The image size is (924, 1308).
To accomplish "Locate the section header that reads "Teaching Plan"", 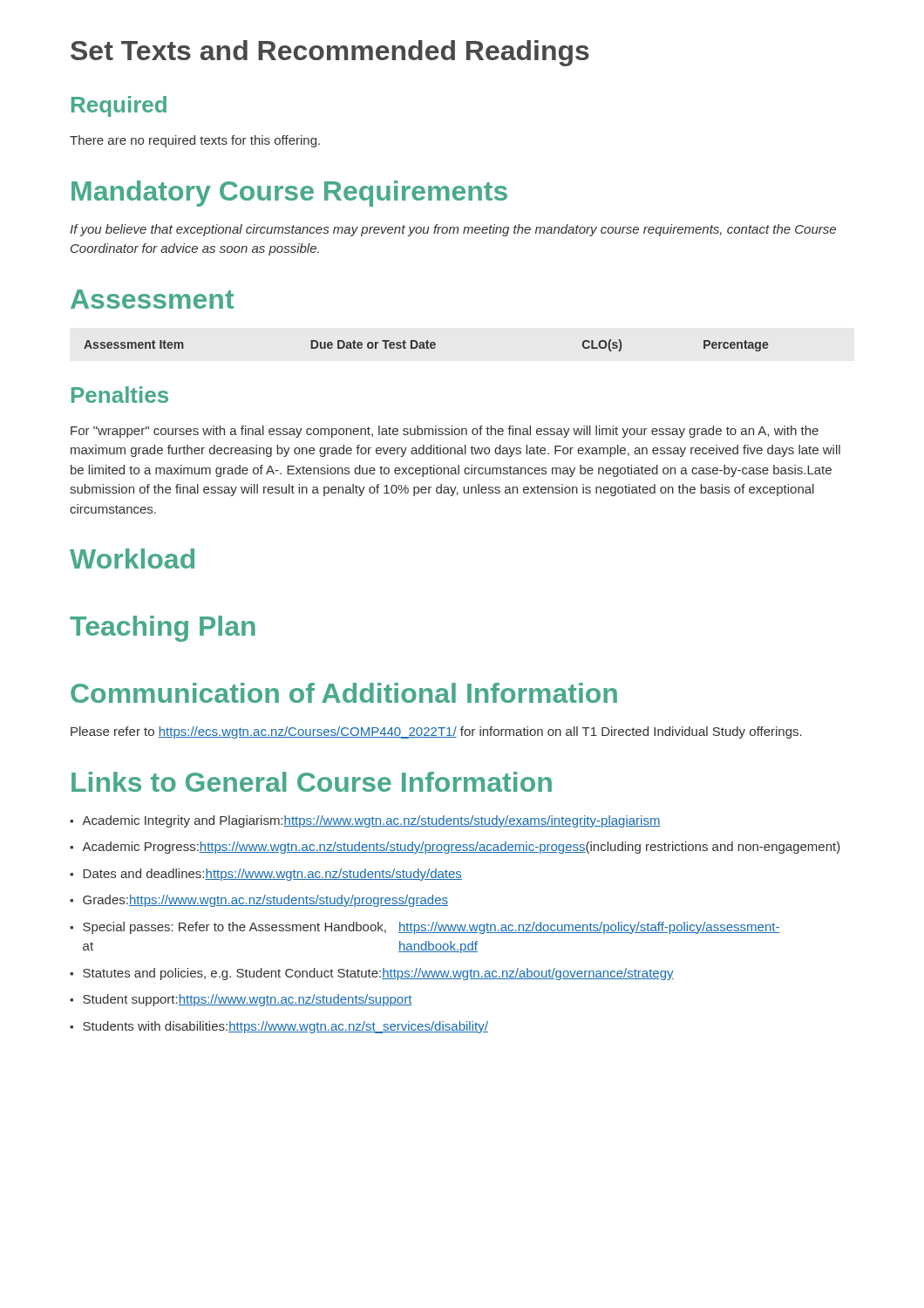I will coord(163,629).
